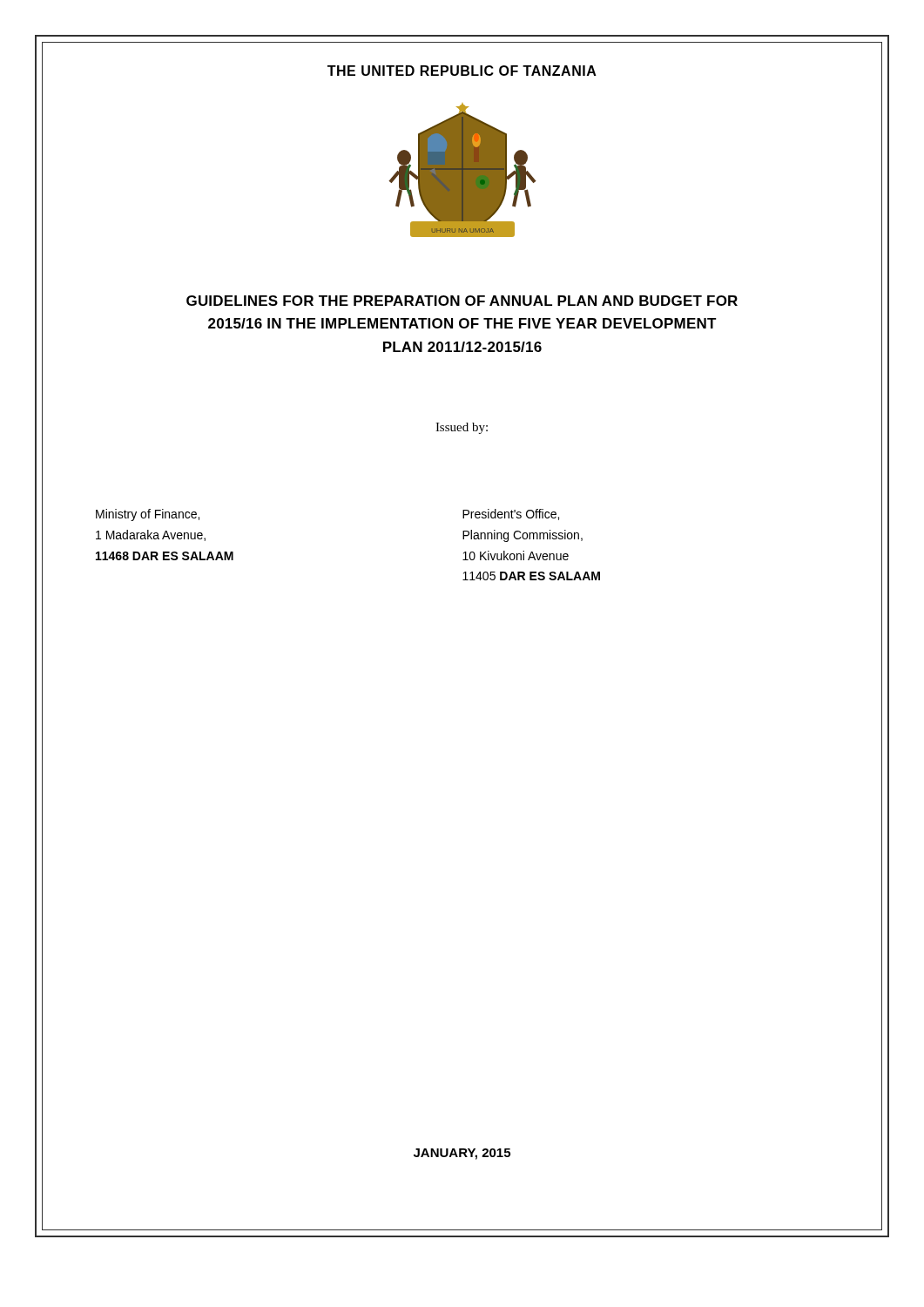
Task: Locate the title with the text "GUIDELINES FOR THE"
Action: pyautogui.click(x=462, y=324)
